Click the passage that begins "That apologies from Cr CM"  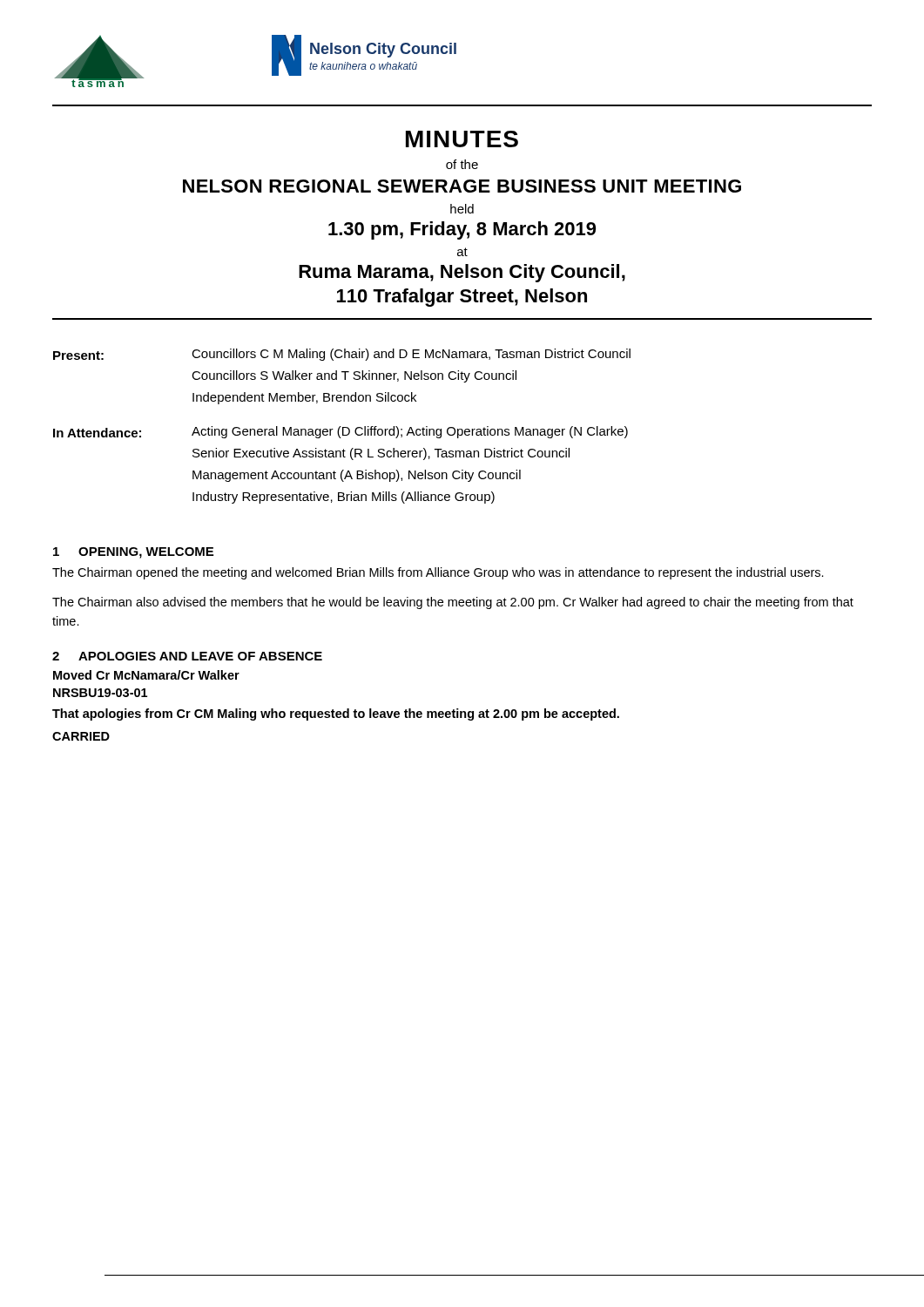tap(336, 714)
